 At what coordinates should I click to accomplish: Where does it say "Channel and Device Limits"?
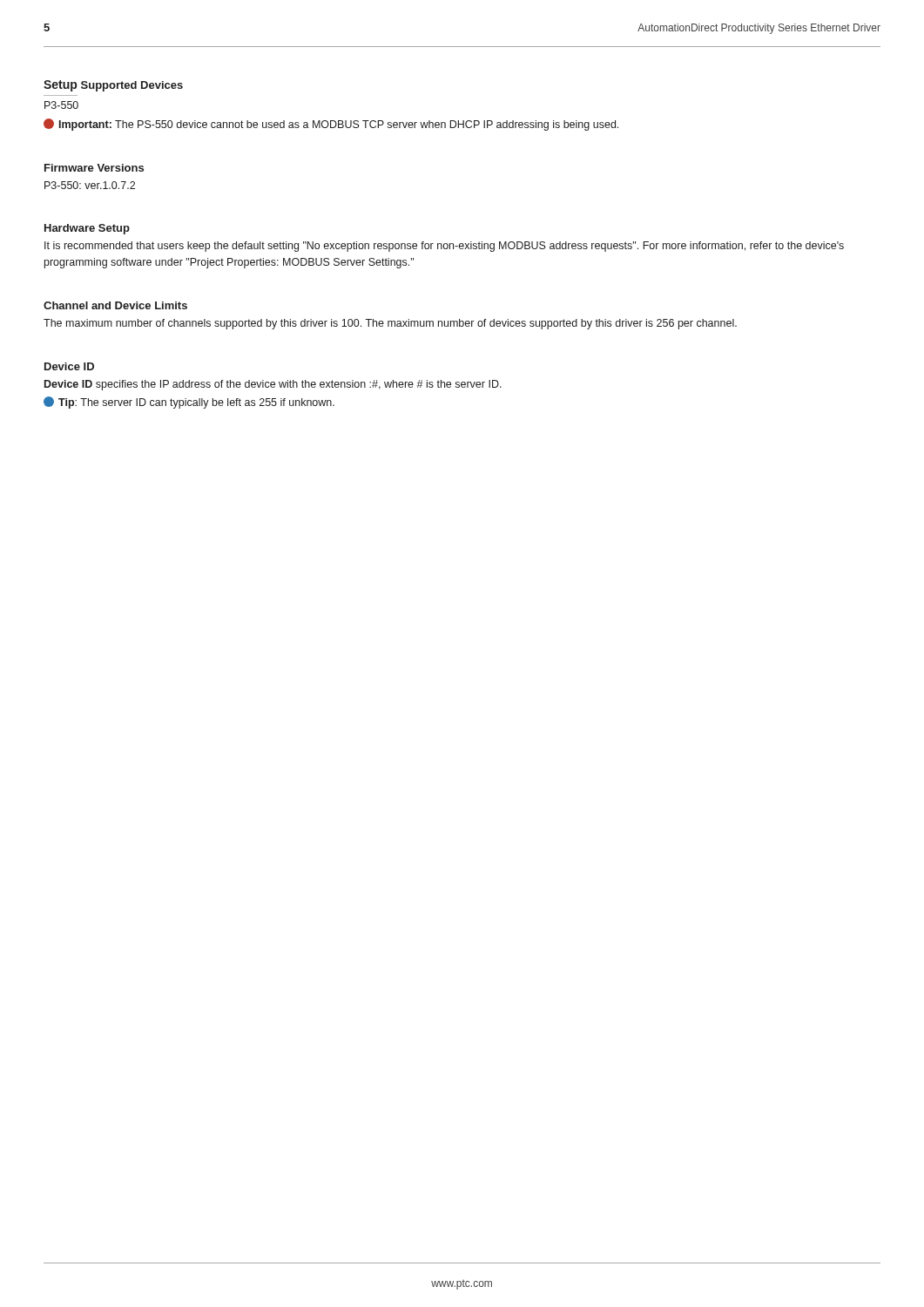(116, 305)
